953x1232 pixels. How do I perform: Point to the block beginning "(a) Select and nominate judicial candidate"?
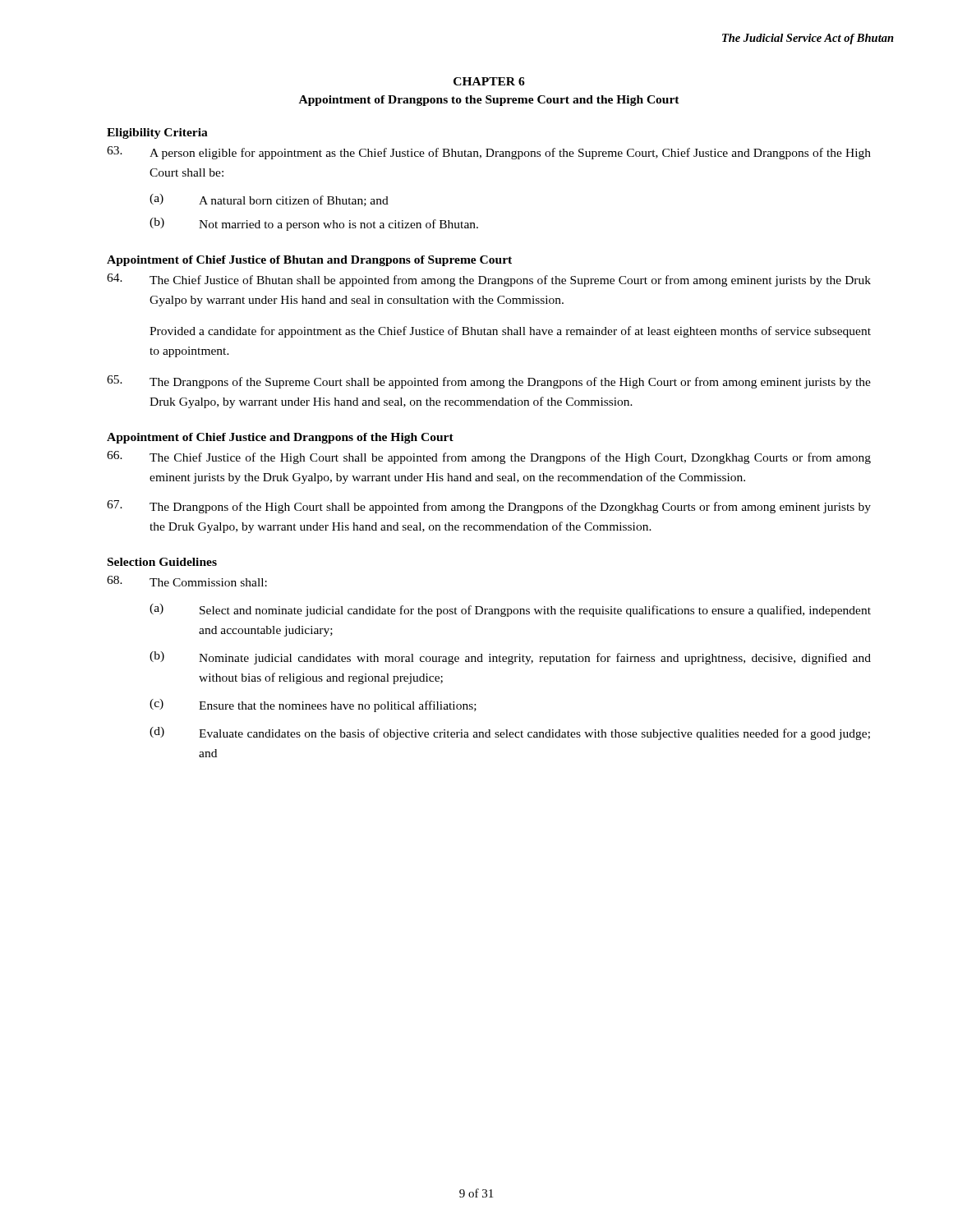[510, 620]
